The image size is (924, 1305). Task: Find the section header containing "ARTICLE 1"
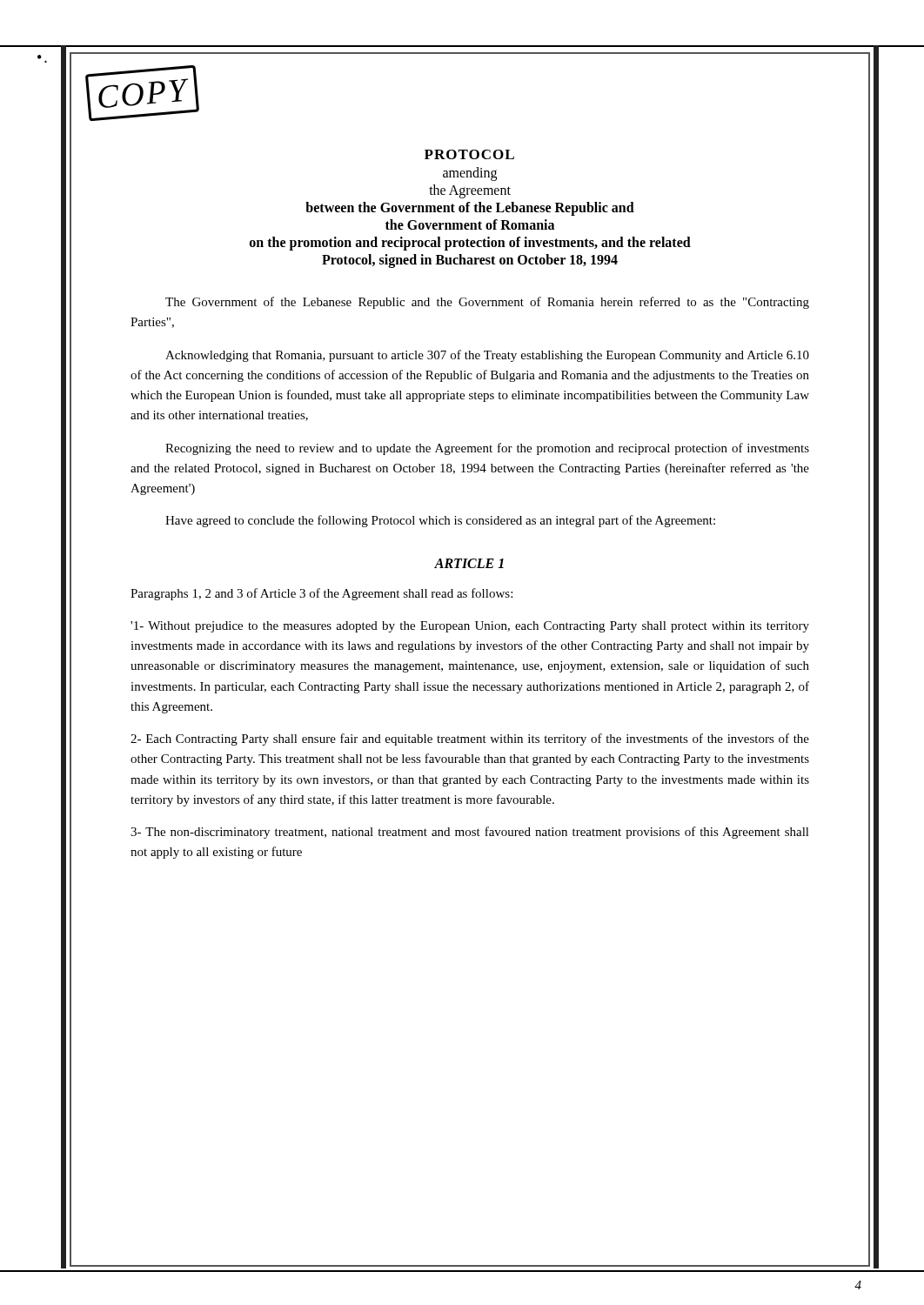click(470, 563)
